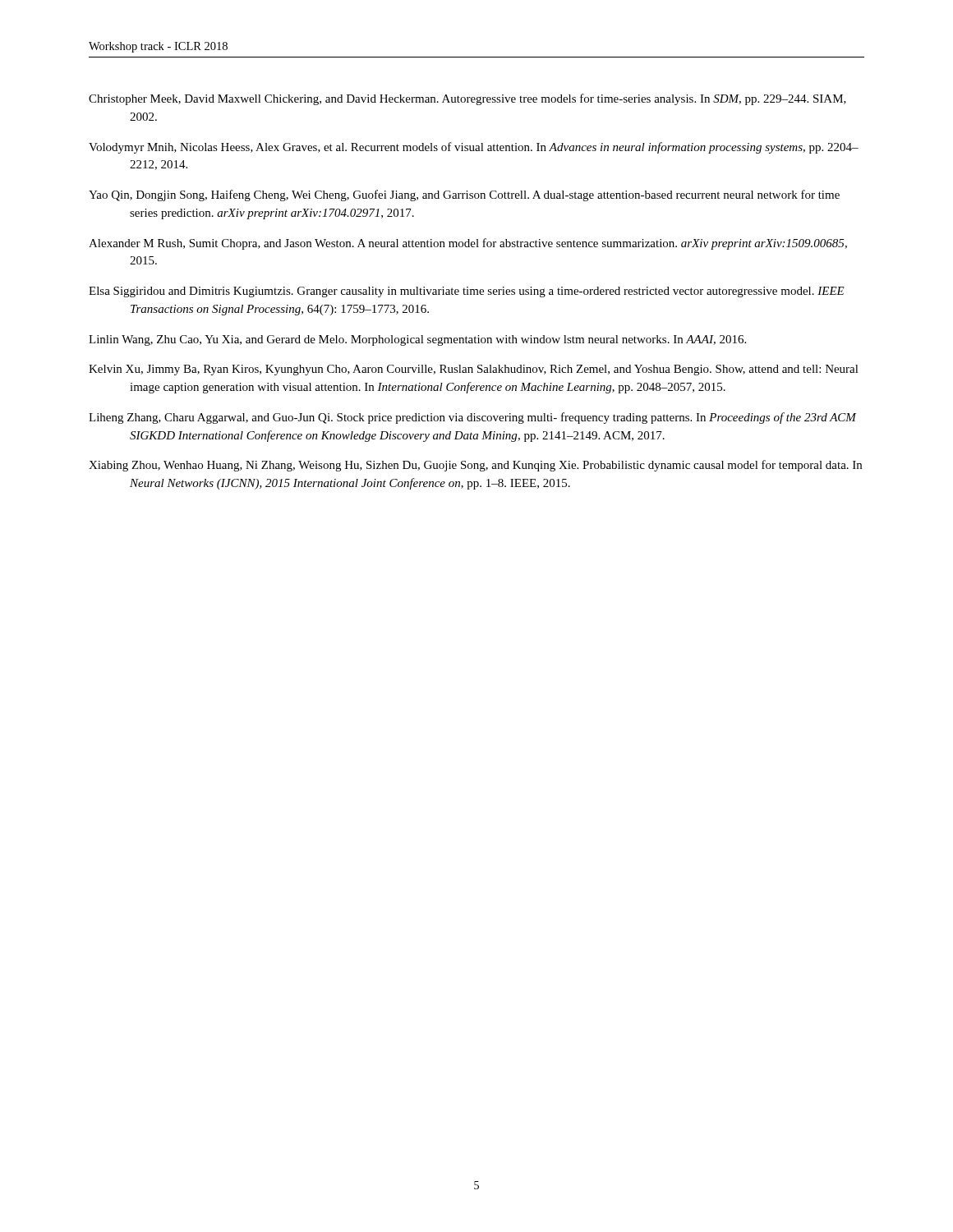
Task: Find the passage starting "Kelvin Xu, Jimmy Ba, Ryan Kiros,"
Action: click(474, 378)
